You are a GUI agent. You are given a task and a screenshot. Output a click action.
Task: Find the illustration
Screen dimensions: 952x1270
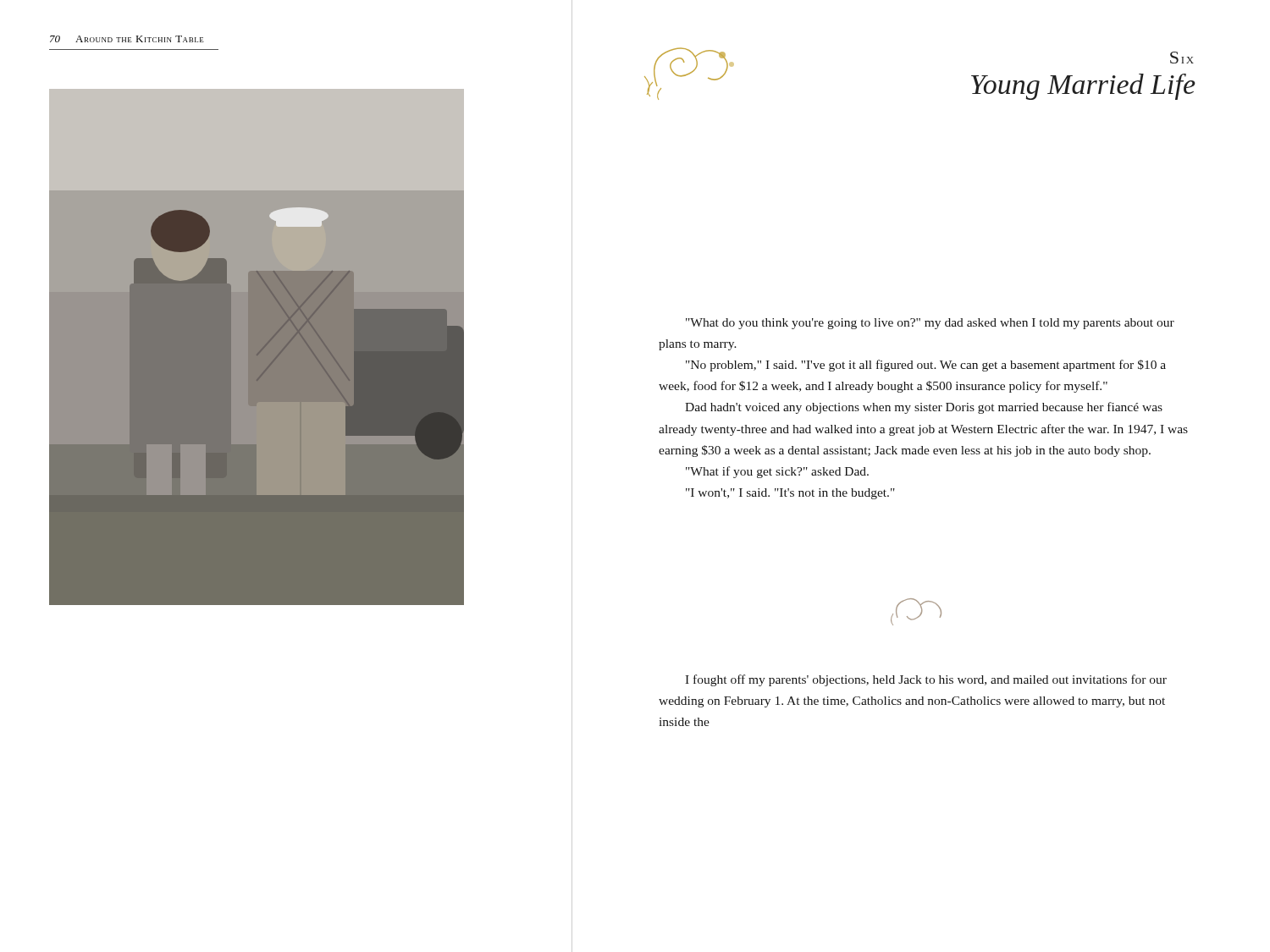click(695, 71)
